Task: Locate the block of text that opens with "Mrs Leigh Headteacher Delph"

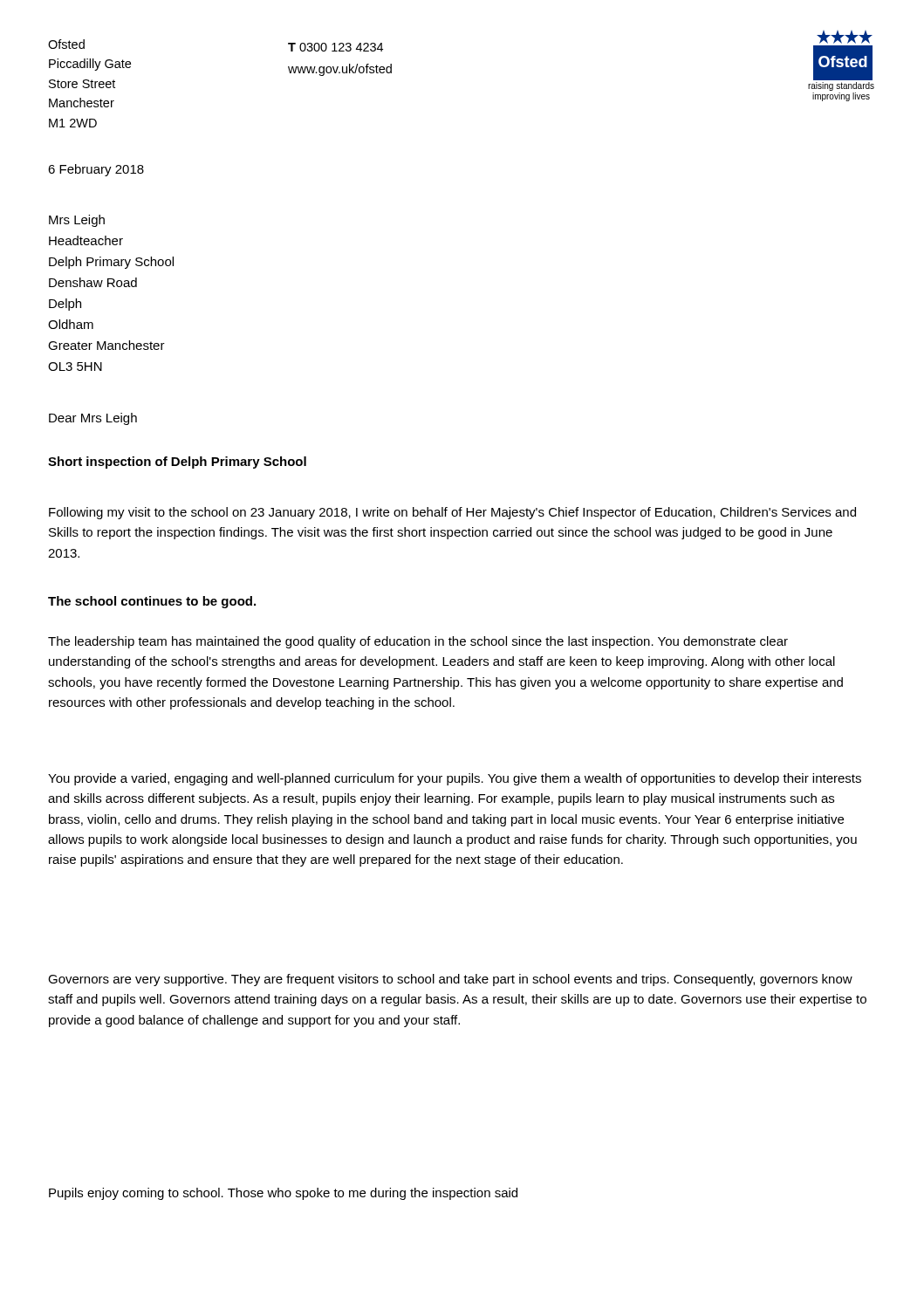Action: [111, 293]
